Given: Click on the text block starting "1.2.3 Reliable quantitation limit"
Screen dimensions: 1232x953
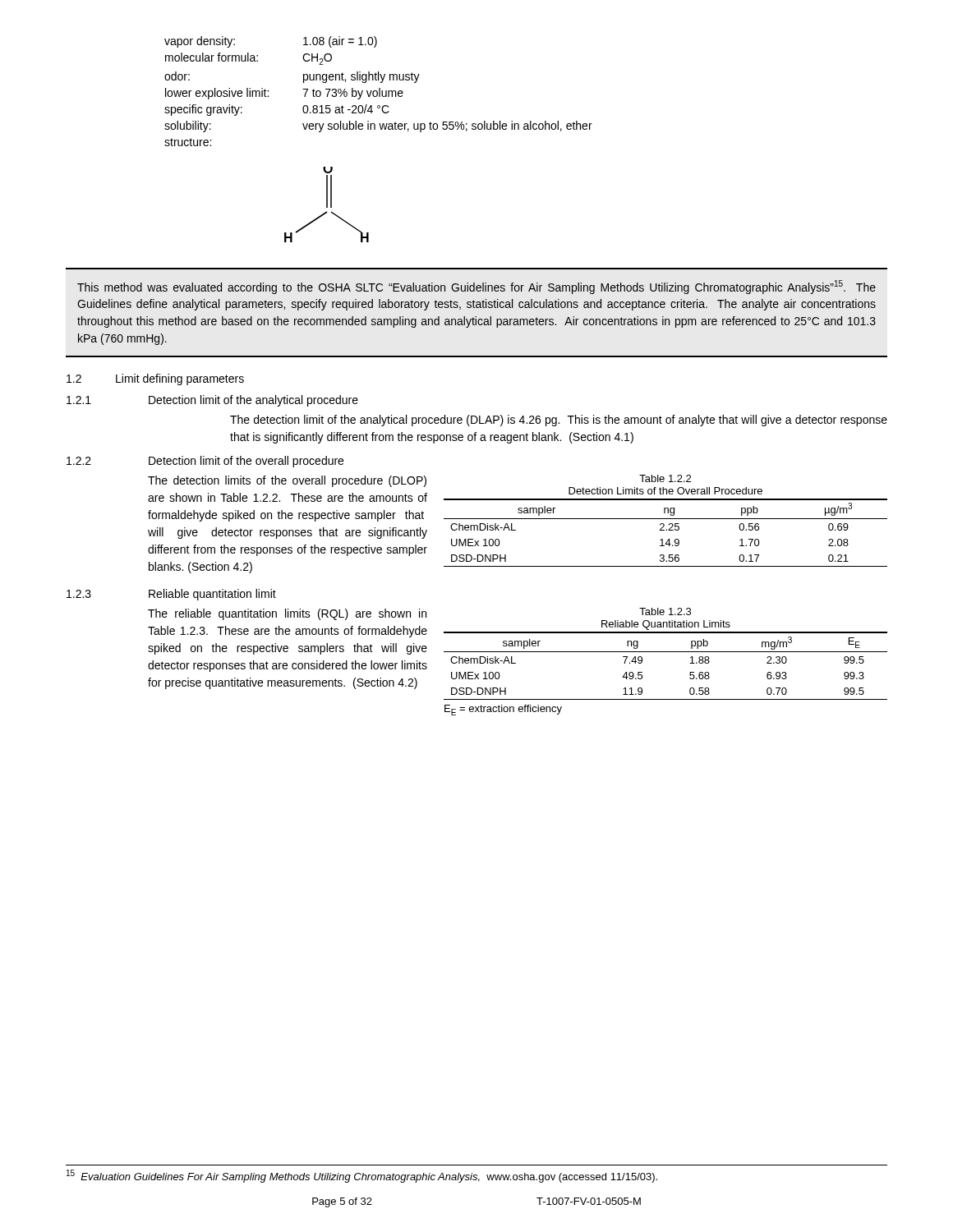Looking at the screenshot, I should point(171,594).
